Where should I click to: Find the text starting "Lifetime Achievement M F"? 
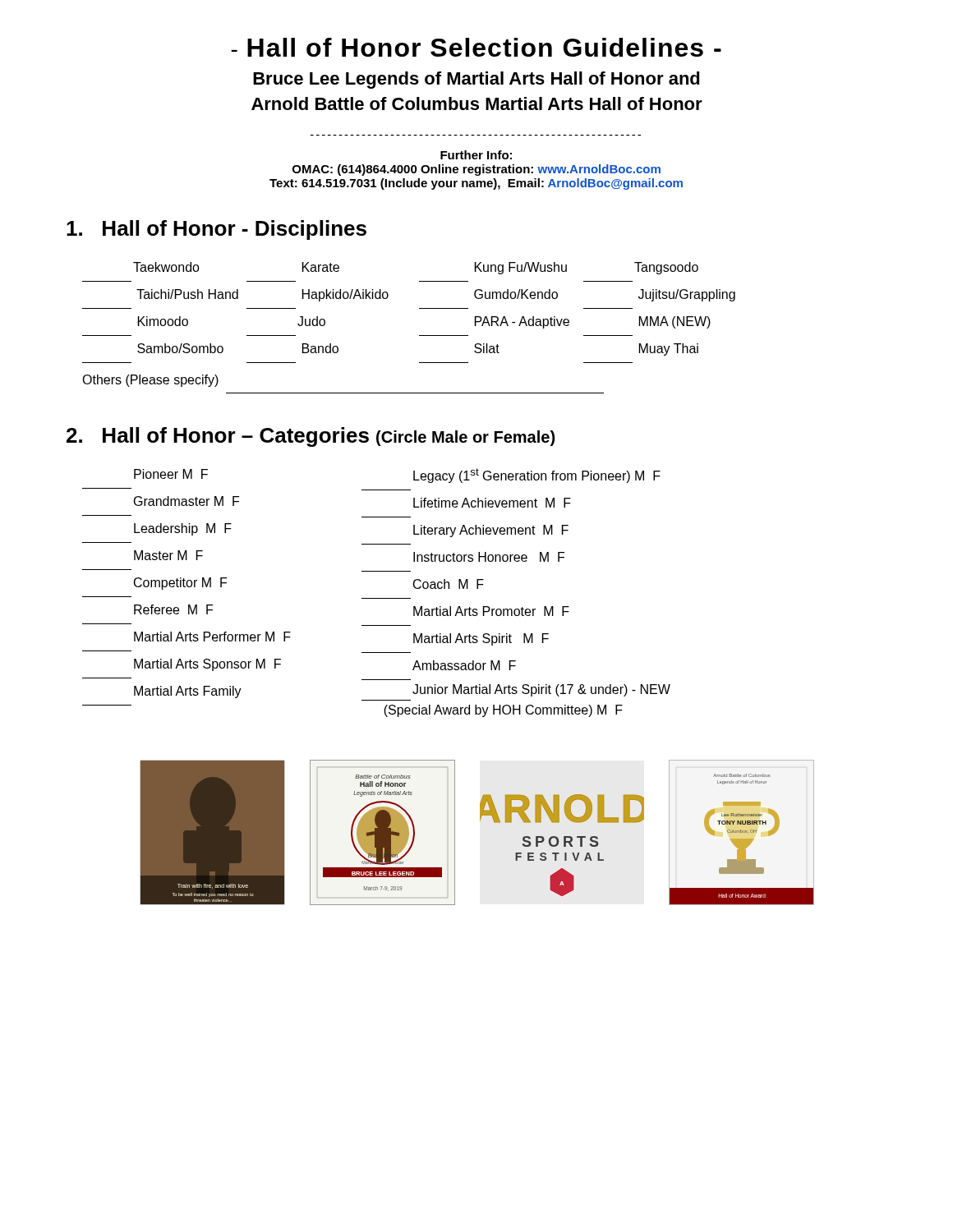coord(466,504)
